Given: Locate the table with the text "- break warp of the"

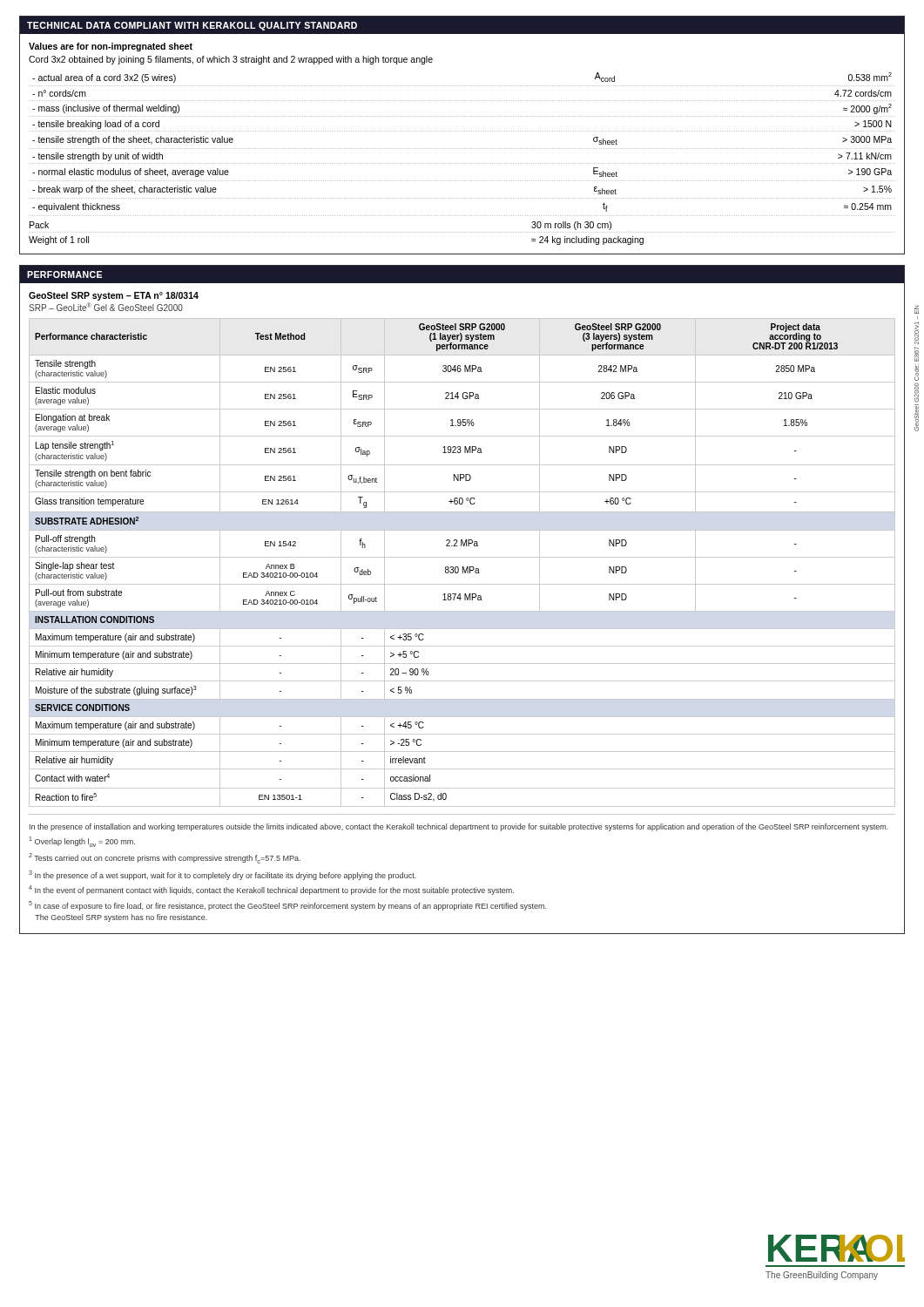Looking at the screenshot, I should pos(462,158).
